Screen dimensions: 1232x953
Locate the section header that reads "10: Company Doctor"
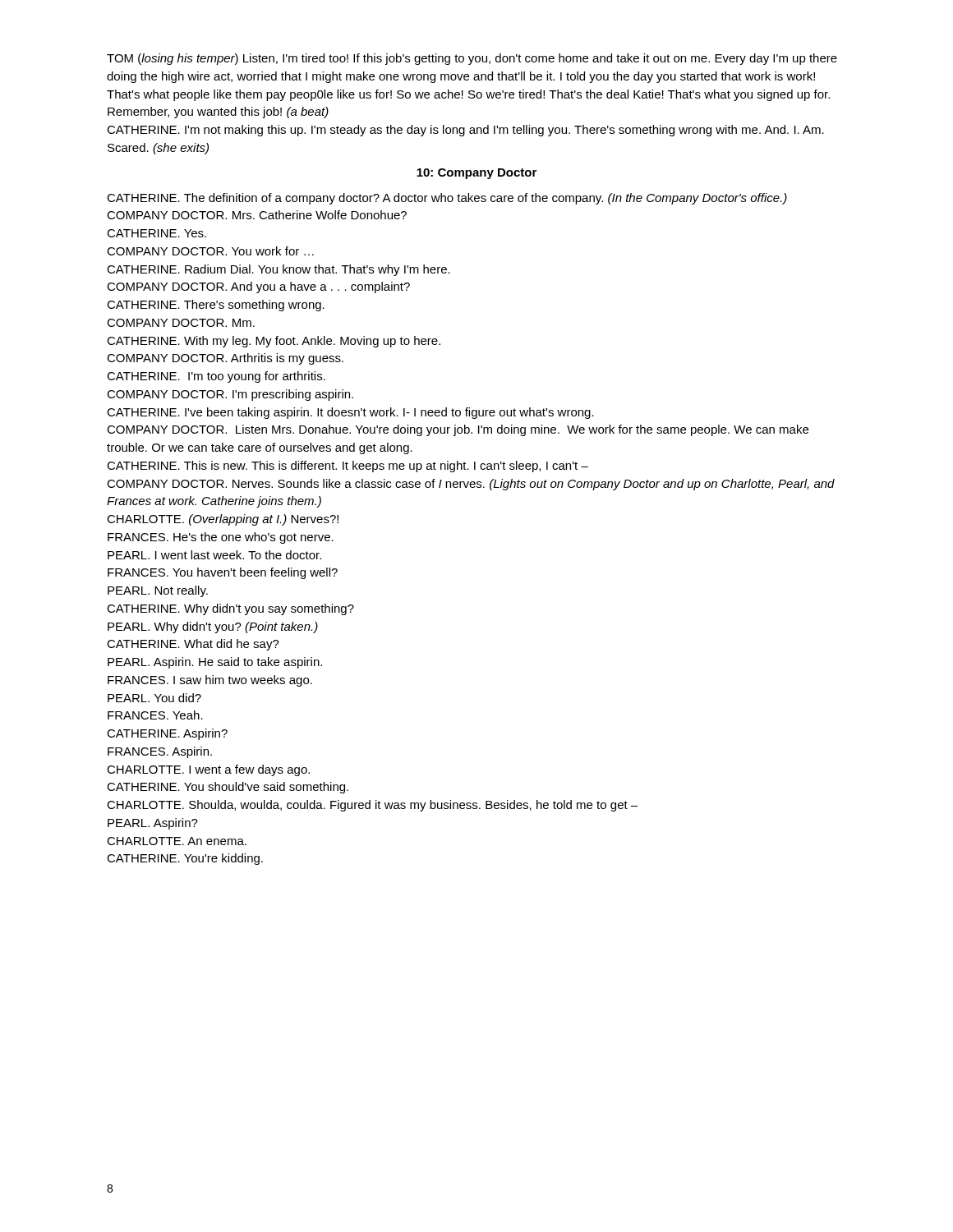pos(476,172)
